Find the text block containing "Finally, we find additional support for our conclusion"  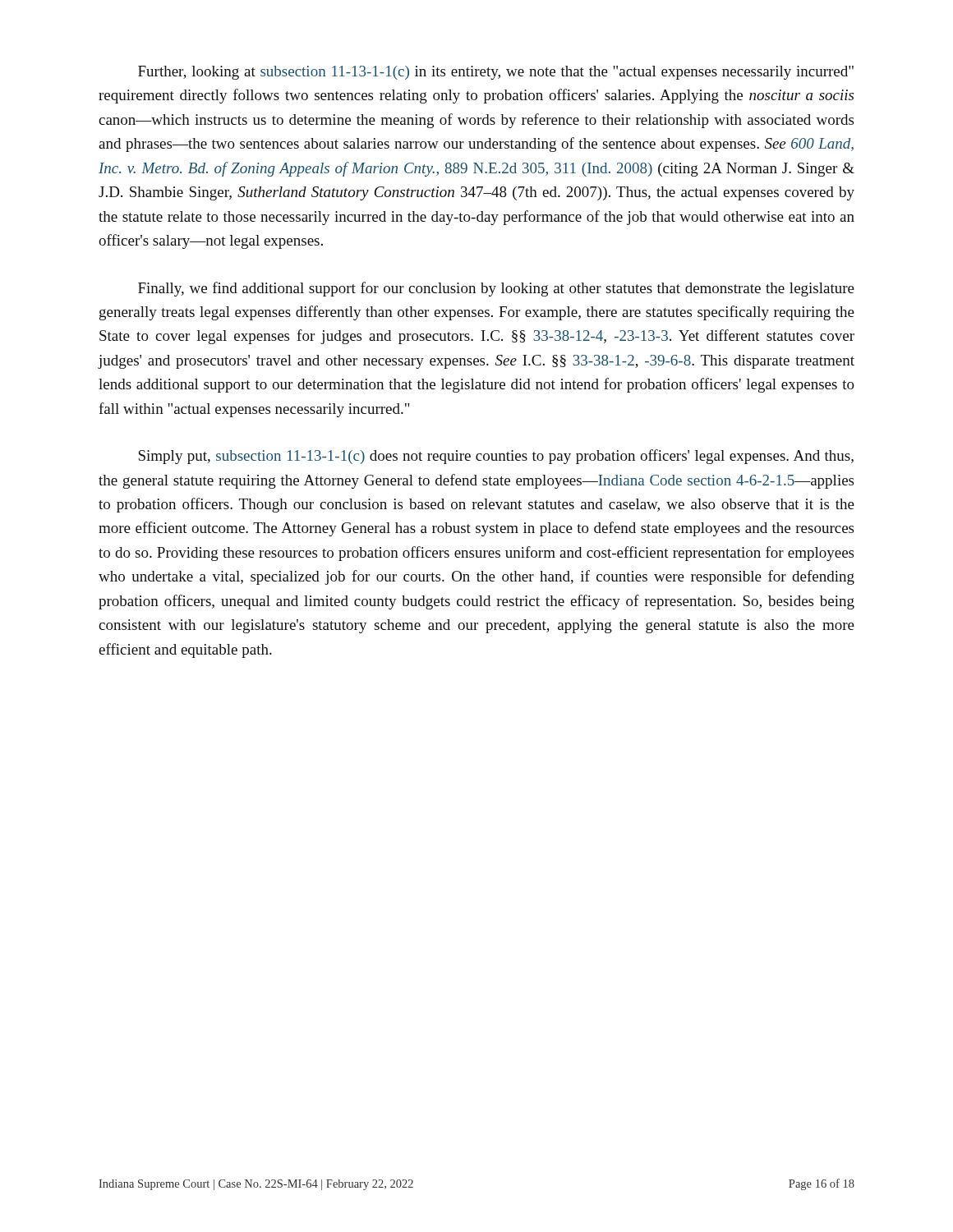tap(476, 348)
